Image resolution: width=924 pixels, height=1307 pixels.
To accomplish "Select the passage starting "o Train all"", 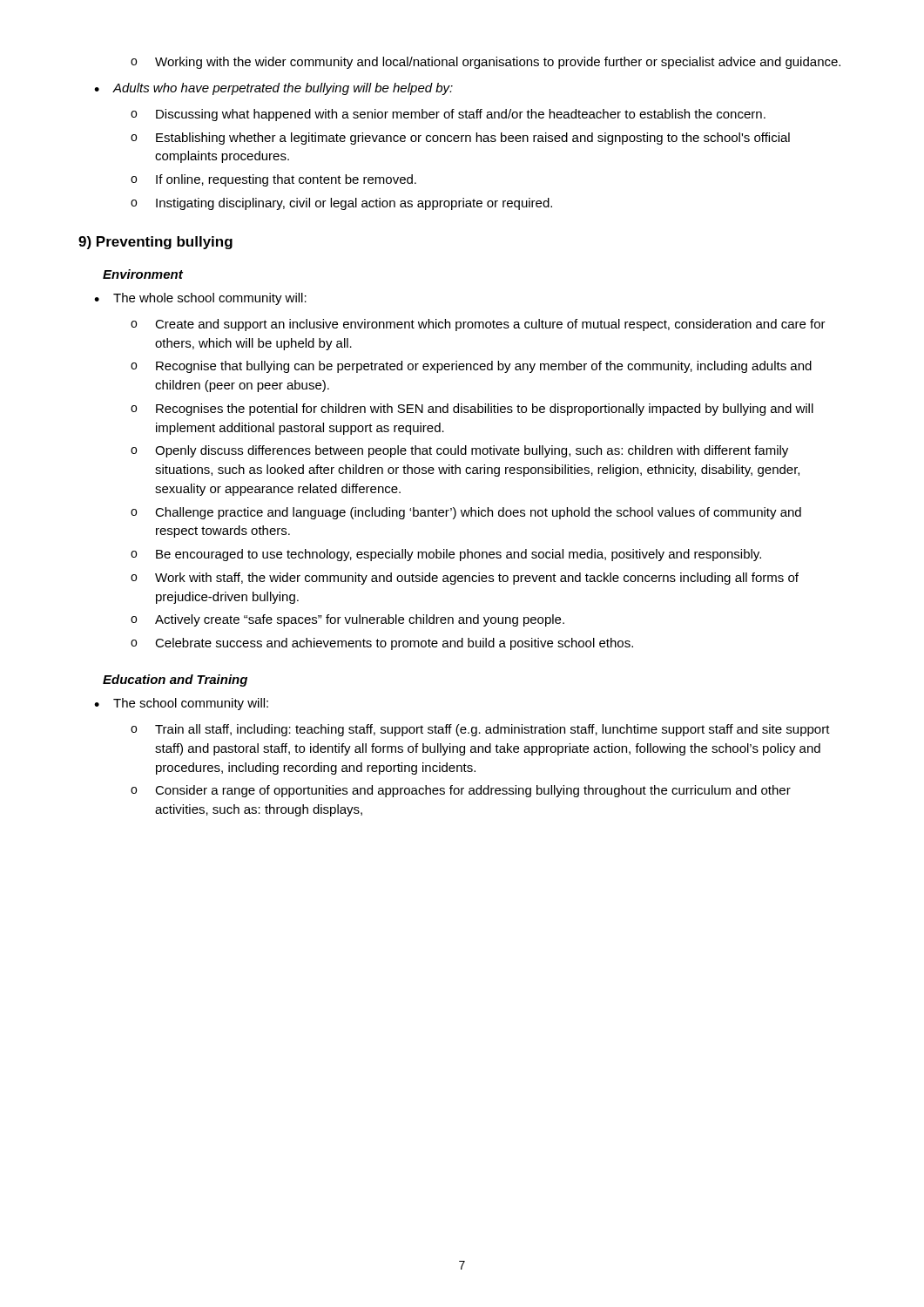I will pyautogui.click(x=488, y=748).
